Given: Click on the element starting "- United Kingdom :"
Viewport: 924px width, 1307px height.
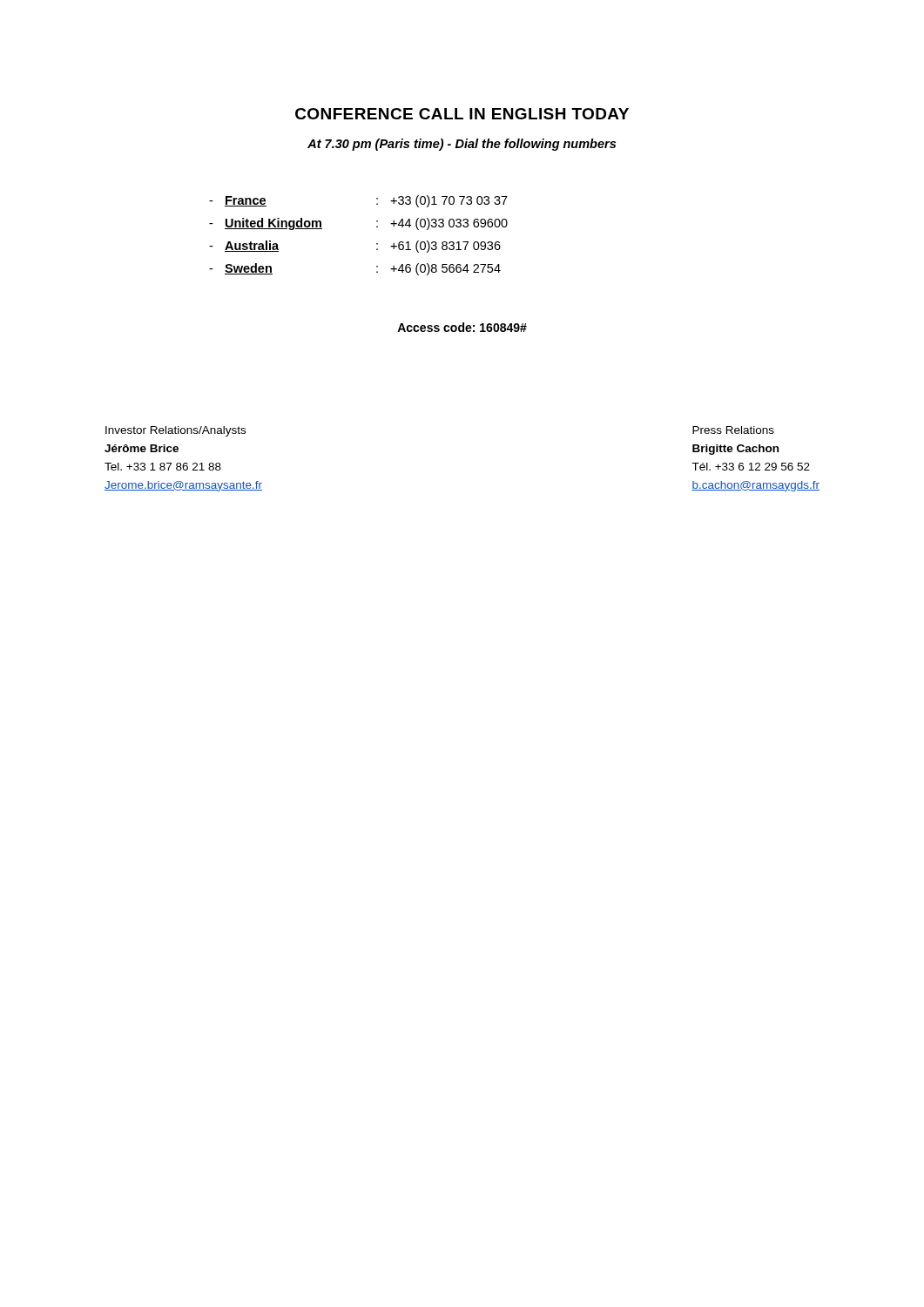Looking at the screenshot, I should tap(256, 223).
